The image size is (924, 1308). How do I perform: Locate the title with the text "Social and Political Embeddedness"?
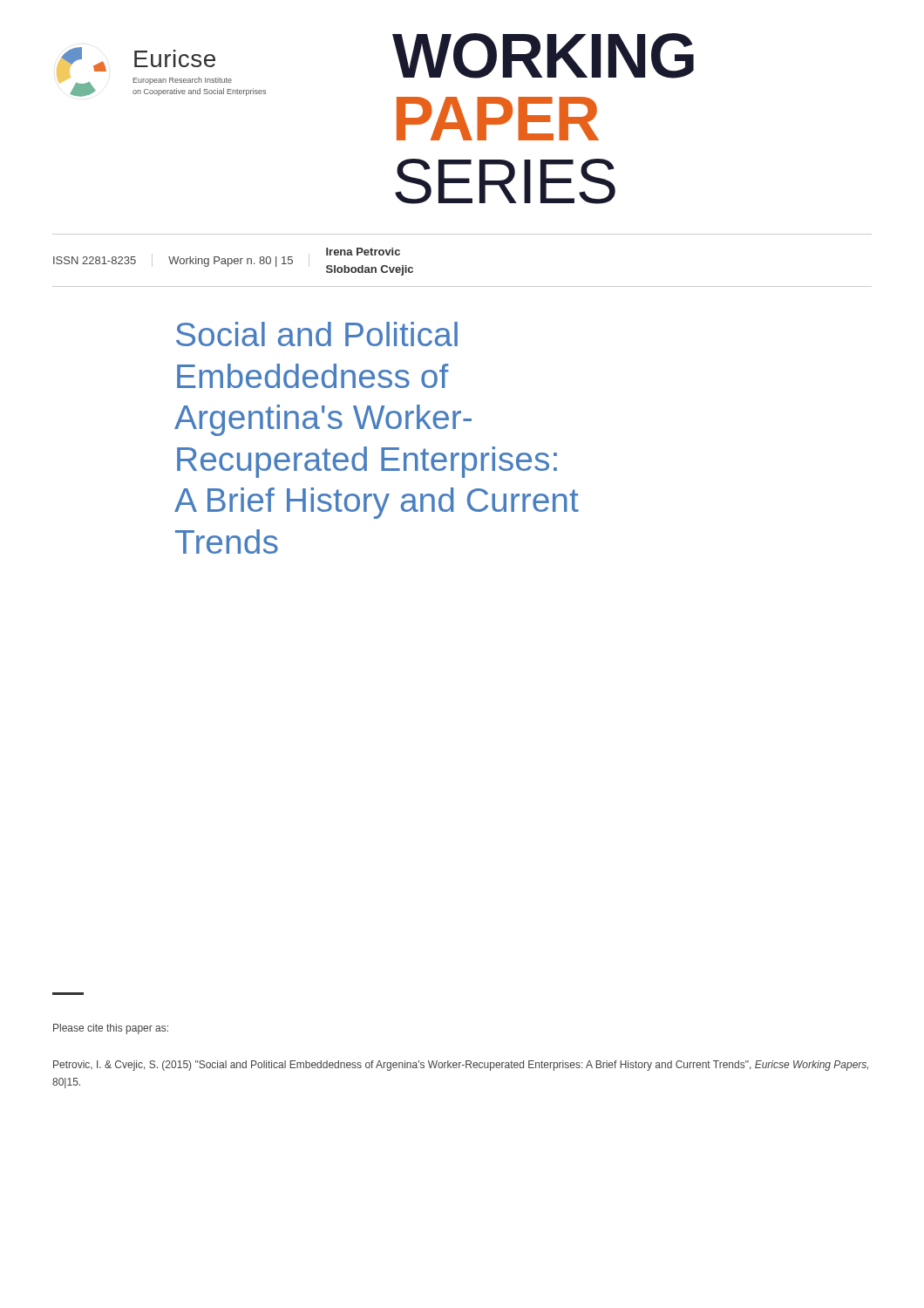pos(523,438)
